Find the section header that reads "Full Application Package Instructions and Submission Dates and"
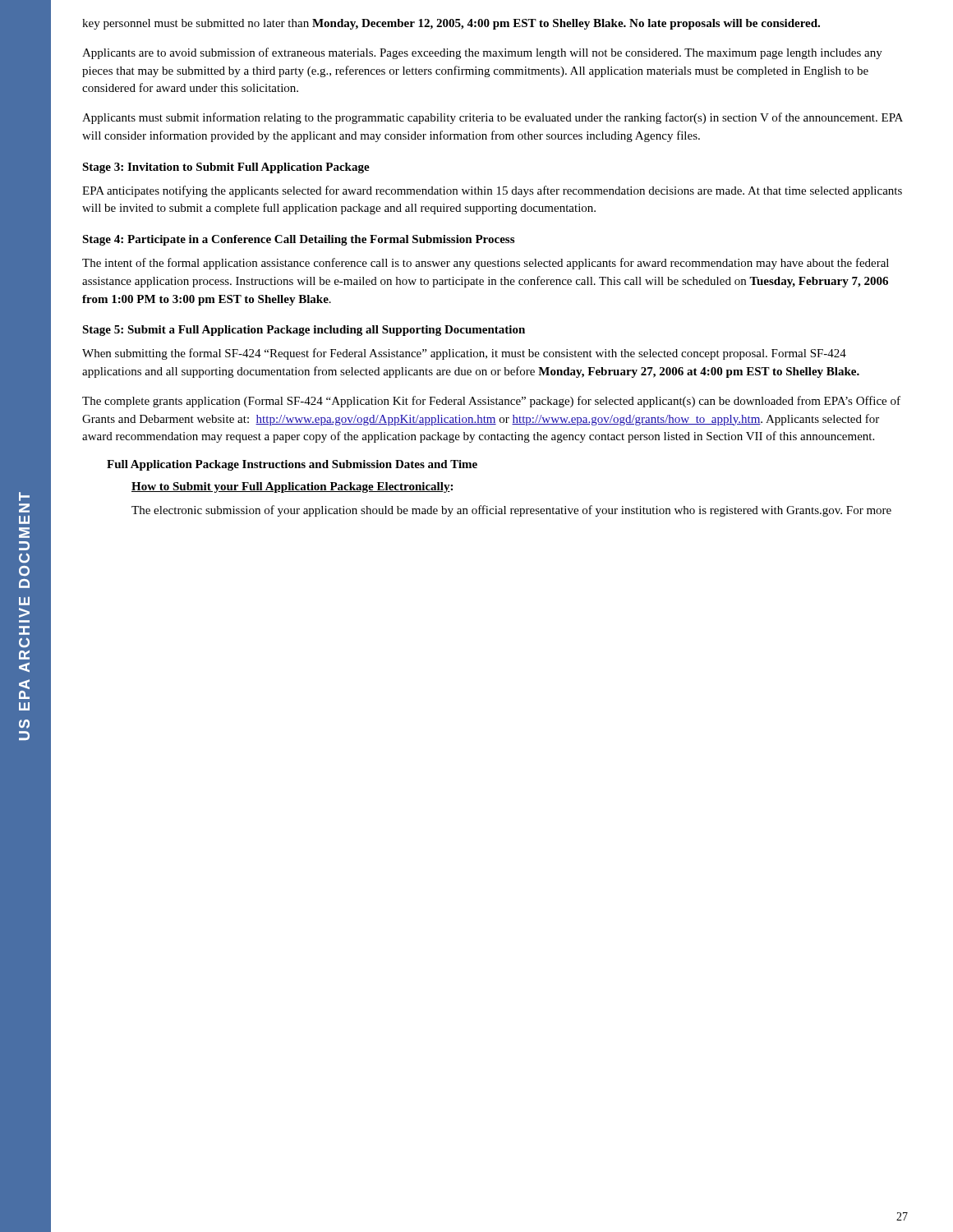This screenshot has width=953, height=1232. coord(292,464)
